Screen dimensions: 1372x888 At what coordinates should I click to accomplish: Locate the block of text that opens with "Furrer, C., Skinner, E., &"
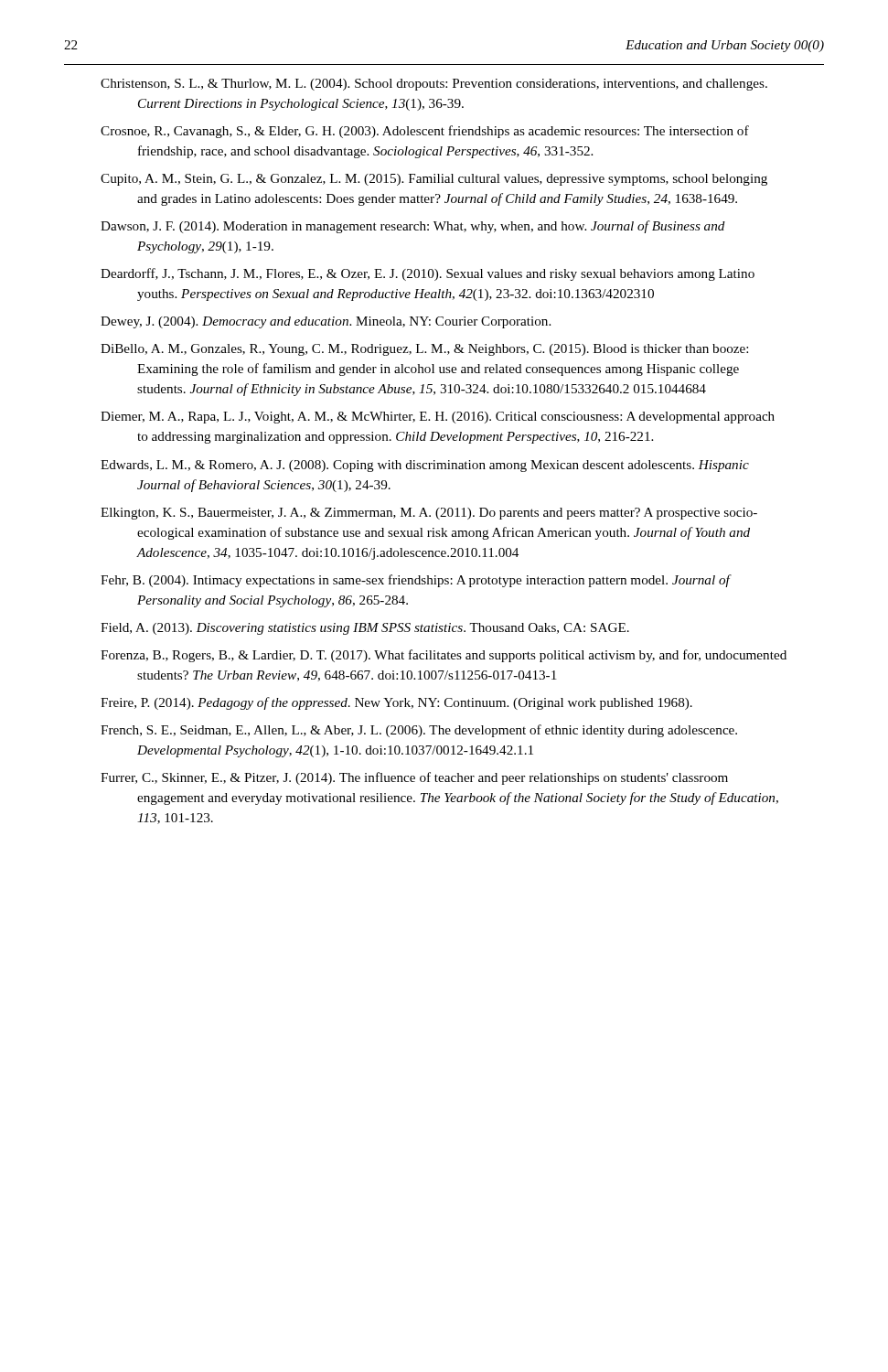pyautogui.click(x=440, y=797)
